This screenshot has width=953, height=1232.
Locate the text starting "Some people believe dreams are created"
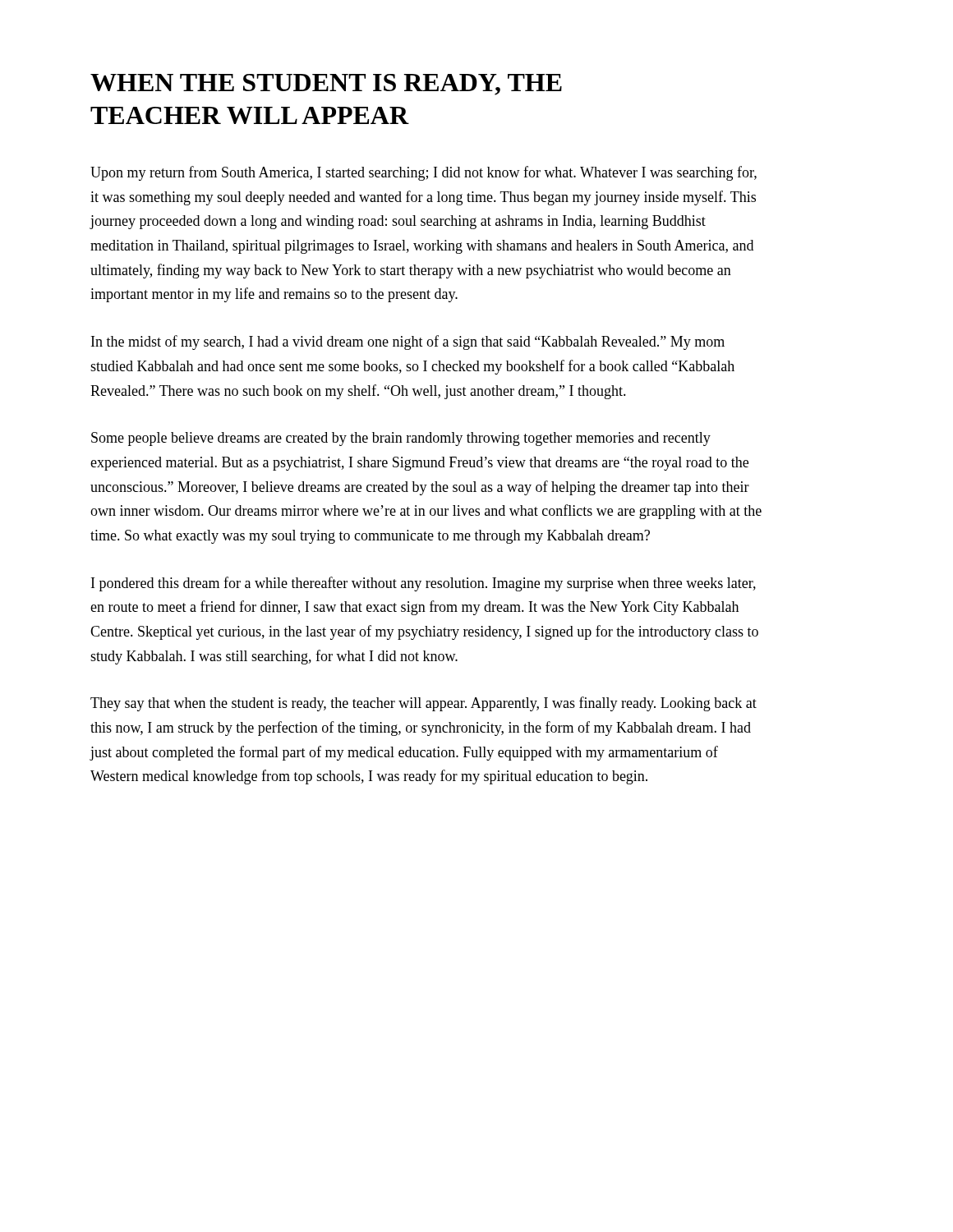pos(426,487)
